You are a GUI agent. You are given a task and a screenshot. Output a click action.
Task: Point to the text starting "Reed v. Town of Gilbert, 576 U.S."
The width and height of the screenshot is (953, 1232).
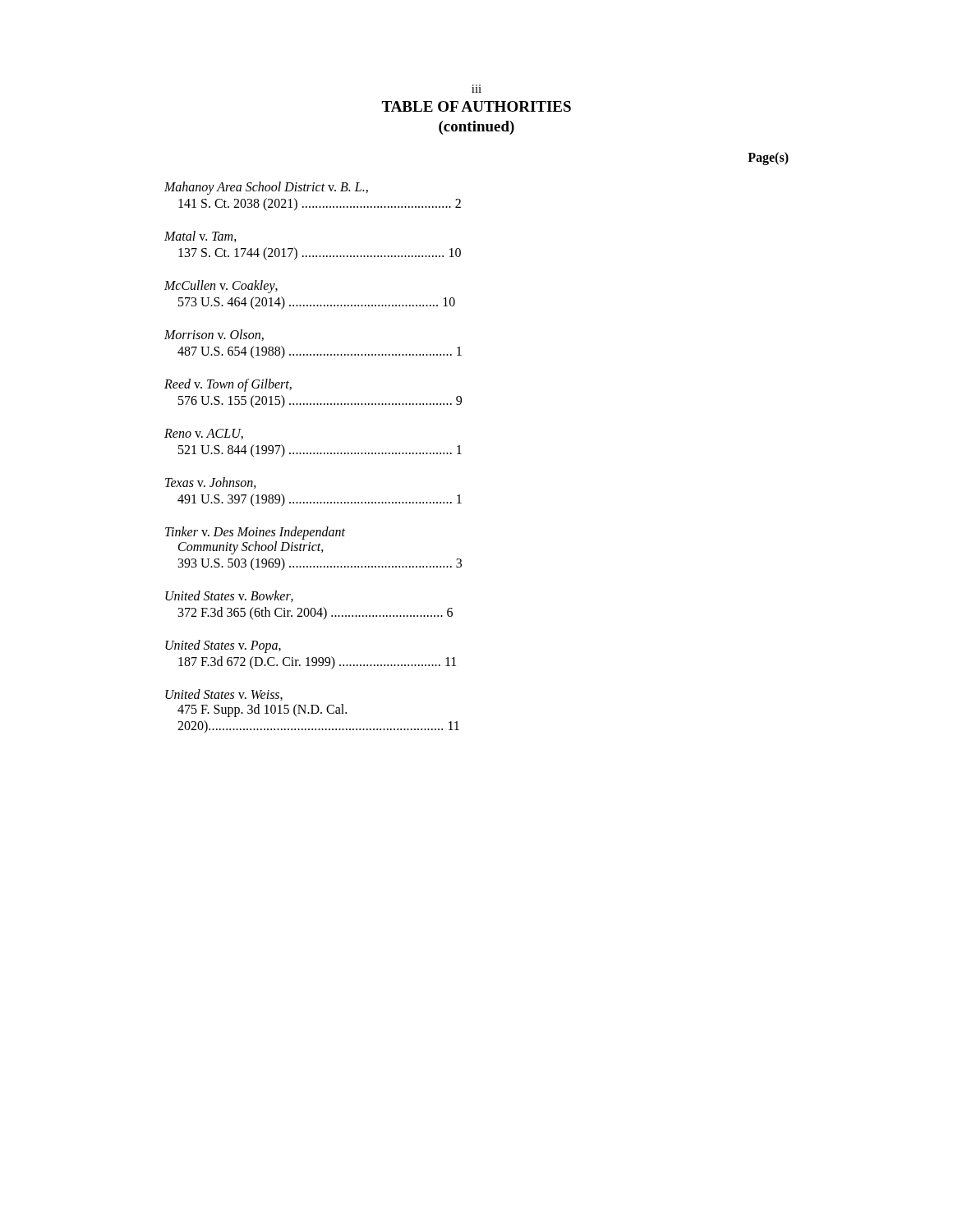pos(228,385)
